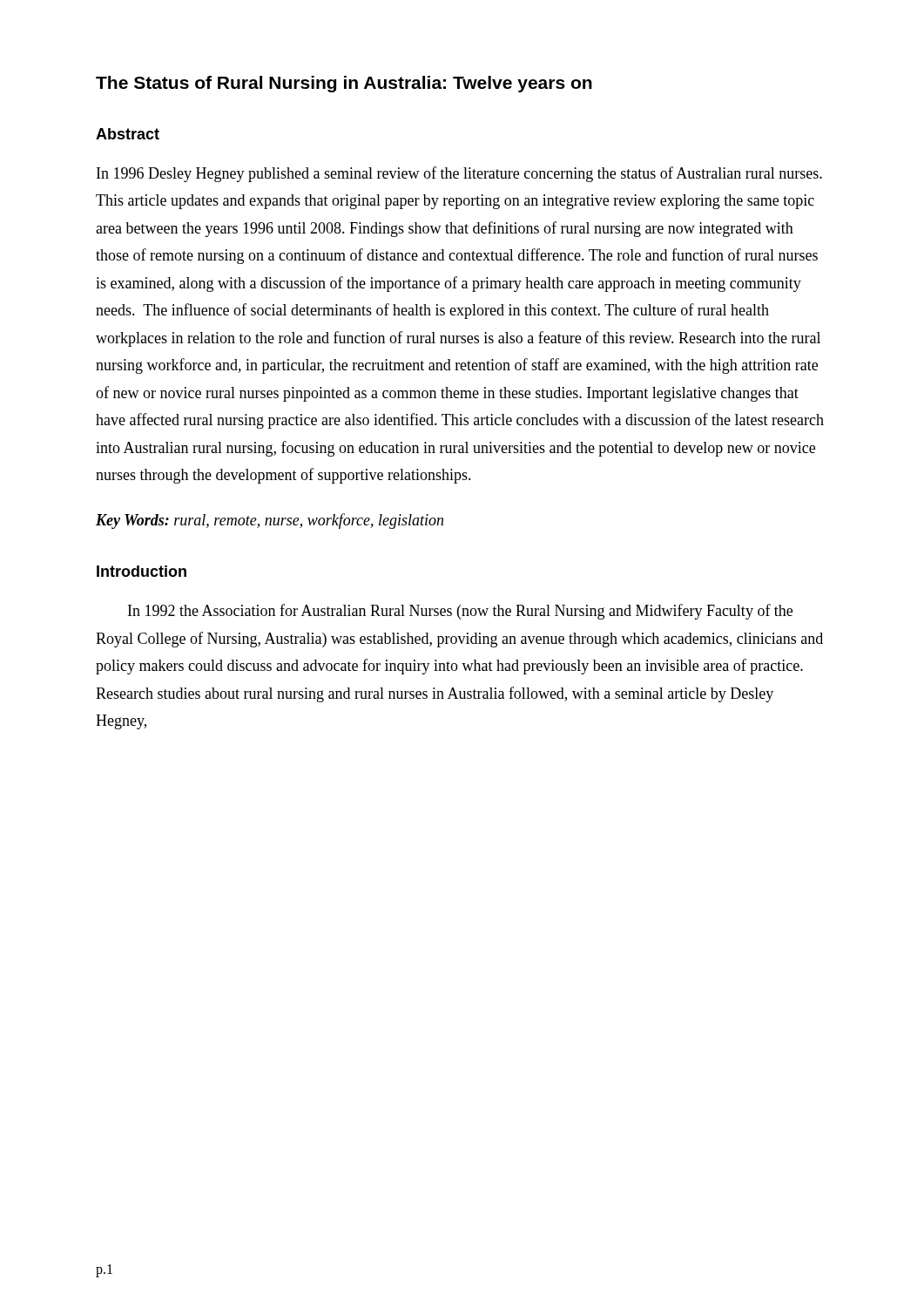This screenshot has height=1307, width=924.
Task: Click on the text block with the text "In 1996 Desley Hegney published a"
Action: click(x=460, y=324)
